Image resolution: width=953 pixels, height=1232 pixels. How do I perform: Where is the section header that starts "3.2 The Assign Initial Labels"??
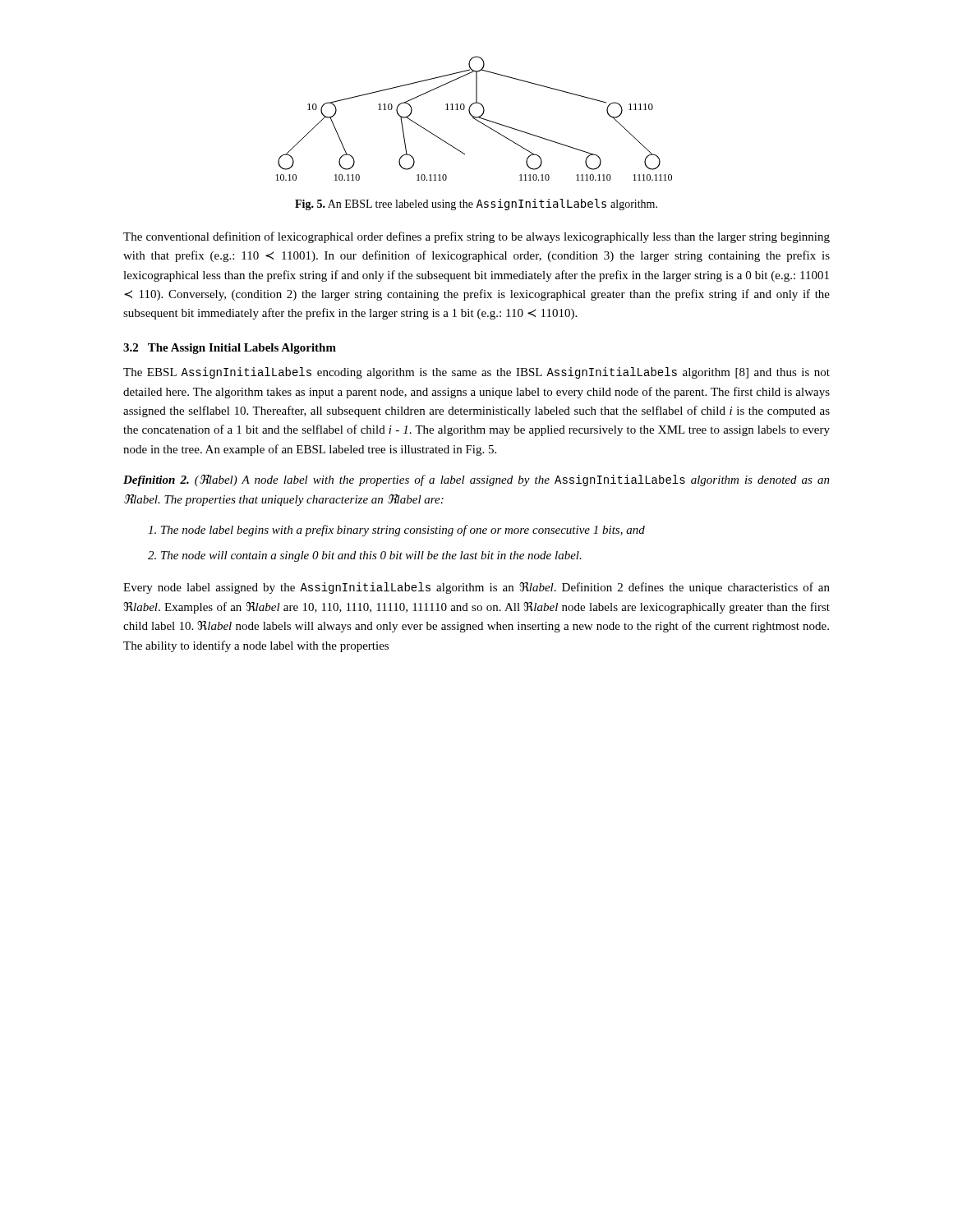(x=230, y=348)
